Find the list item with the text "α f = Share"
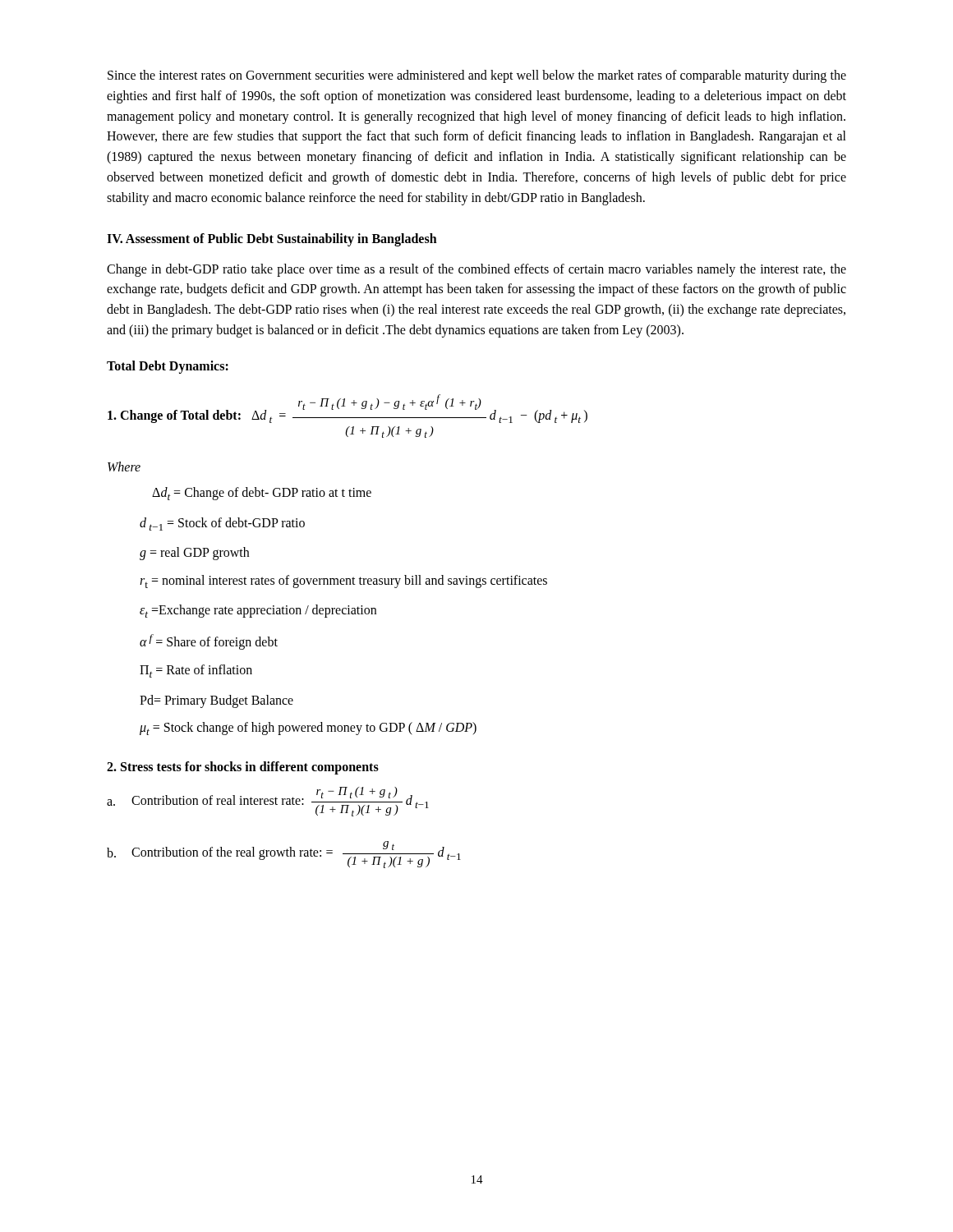 [x=209, y=642]
